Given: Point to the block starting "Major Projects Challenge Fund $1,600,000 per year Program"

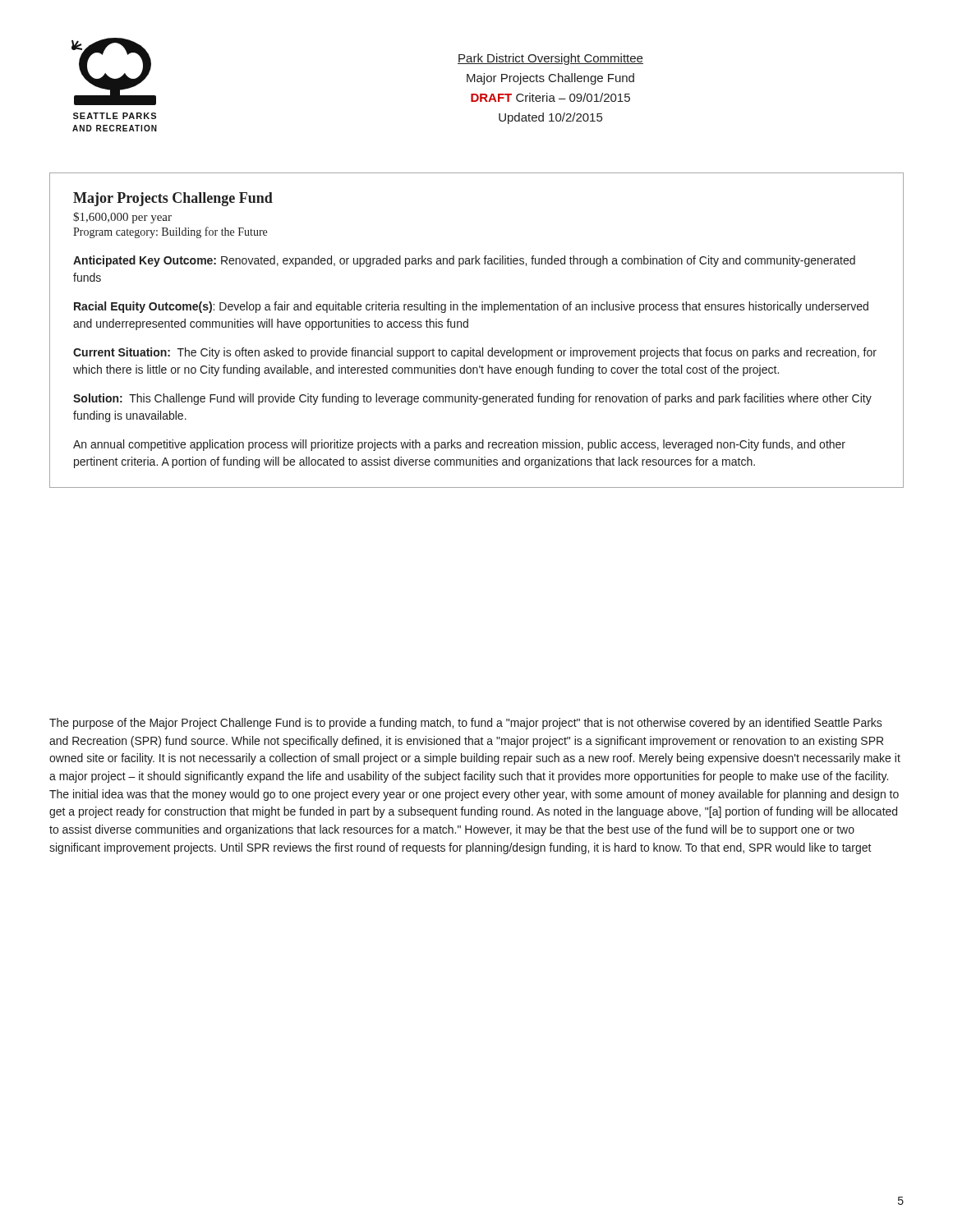Looking at the screenshot, I should (x=476, y=330).
